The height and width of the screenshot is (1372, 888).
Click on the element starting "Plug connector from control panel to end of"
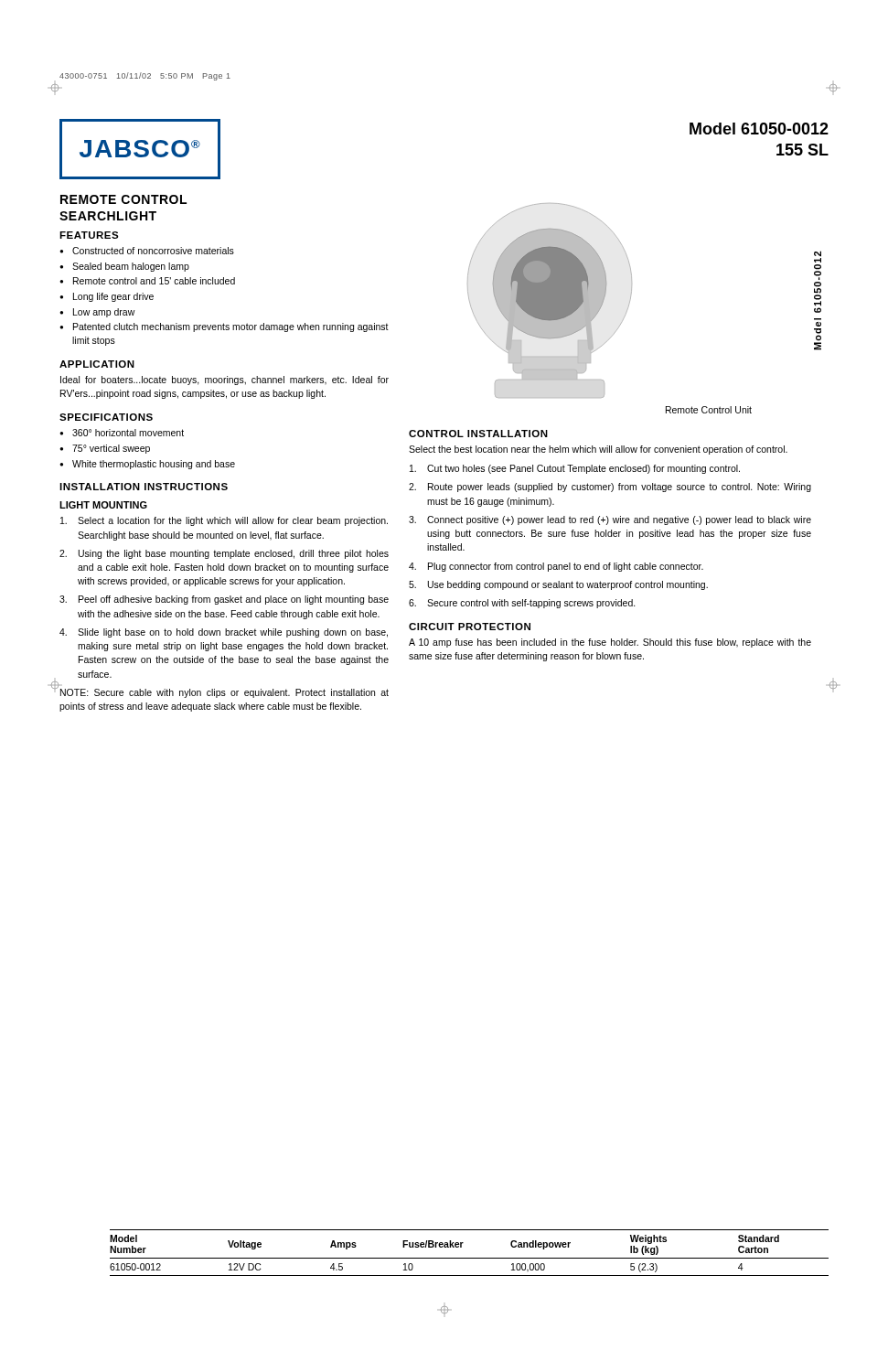coord(565,566)
